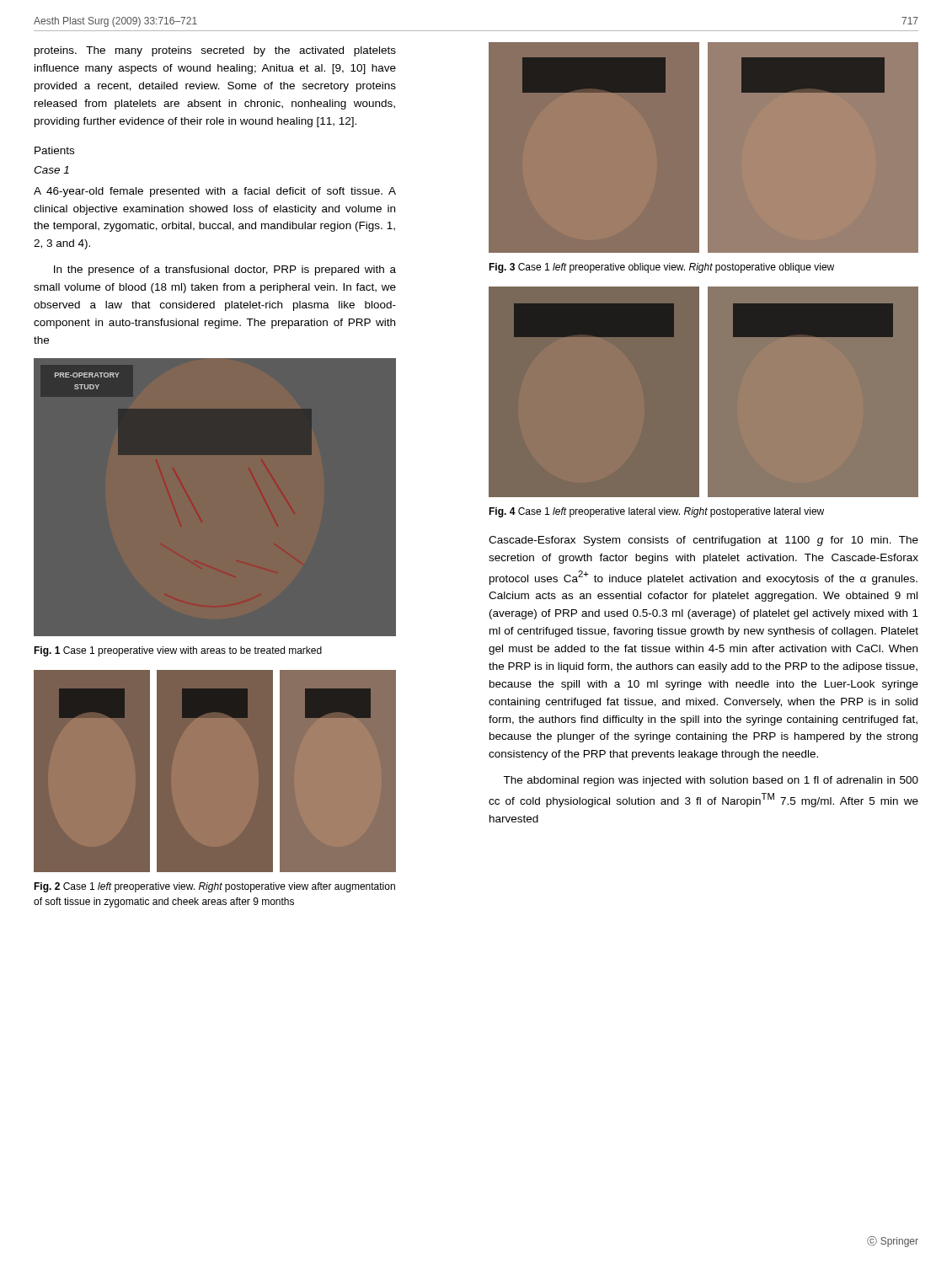Locate the text block that reads "Cascade-Esforax System consists of centrifugation at 1100 g"
952x1264 pixels.
[703, 647]
